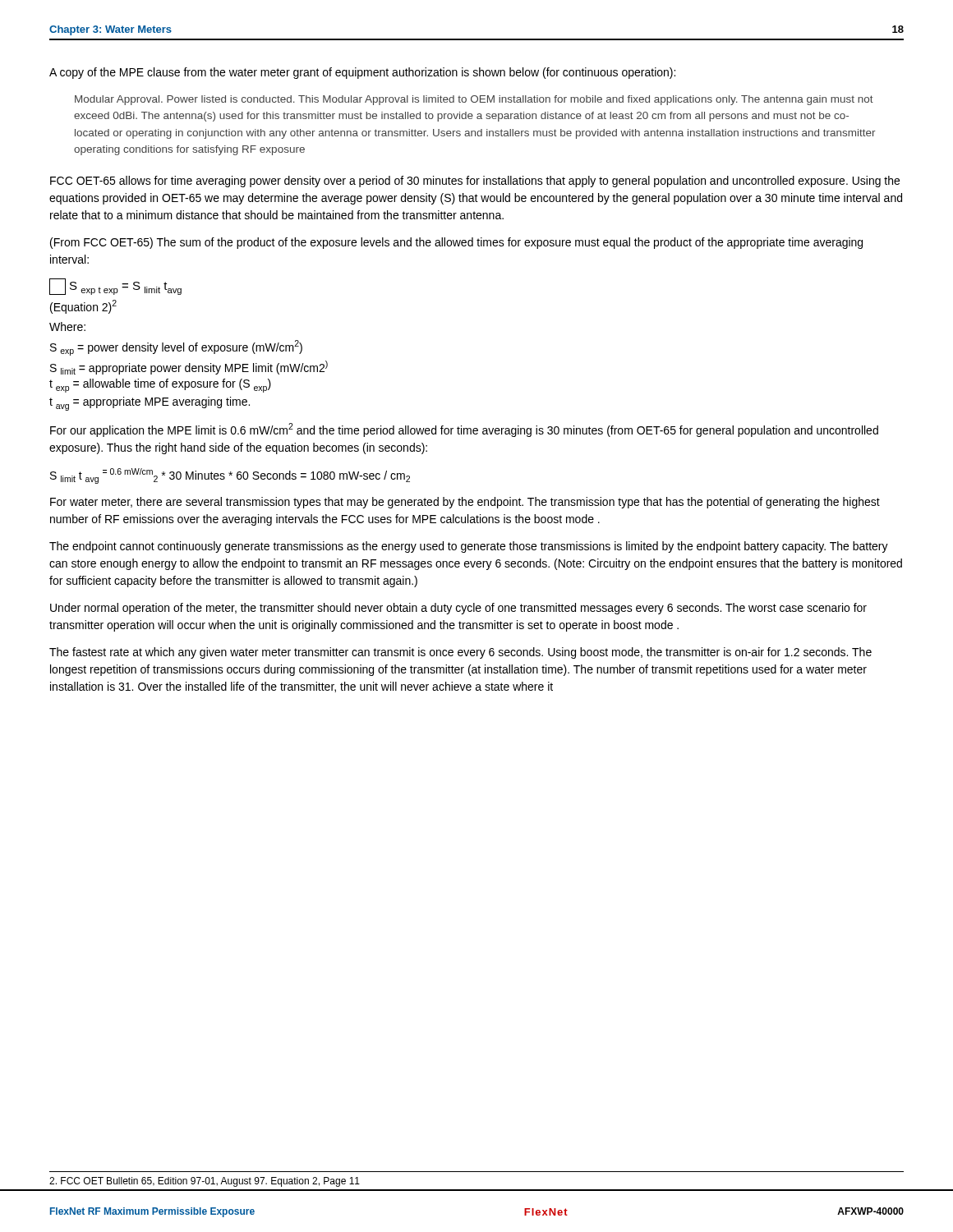Screen dimensions: 1232x953
Task: Find the block on this page that starts "Under normal operation of the meter, the transmitter"
Action: pos(458,617)
